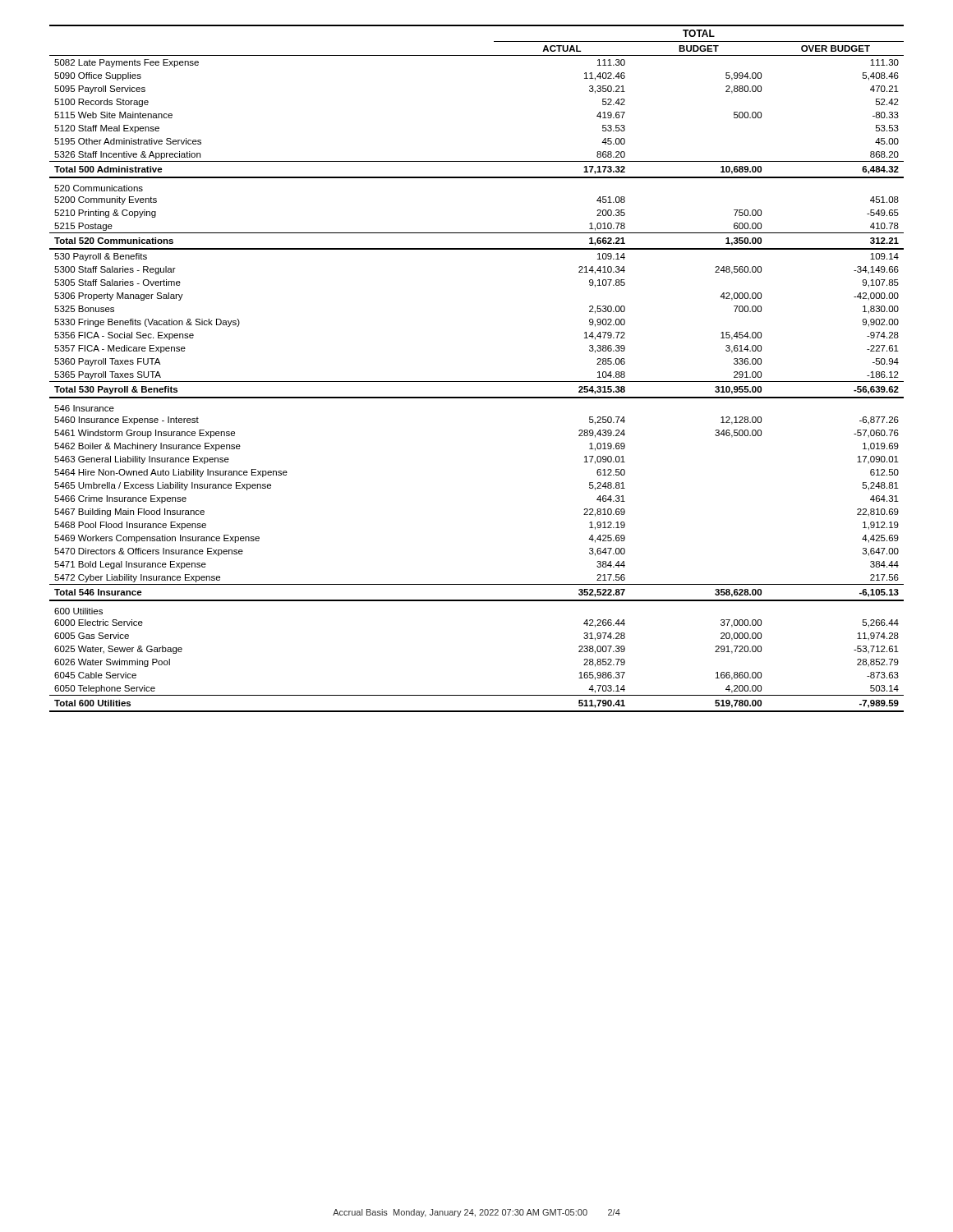
Task: Click a table
Action: pyautogui.click(x=476, y=368)
